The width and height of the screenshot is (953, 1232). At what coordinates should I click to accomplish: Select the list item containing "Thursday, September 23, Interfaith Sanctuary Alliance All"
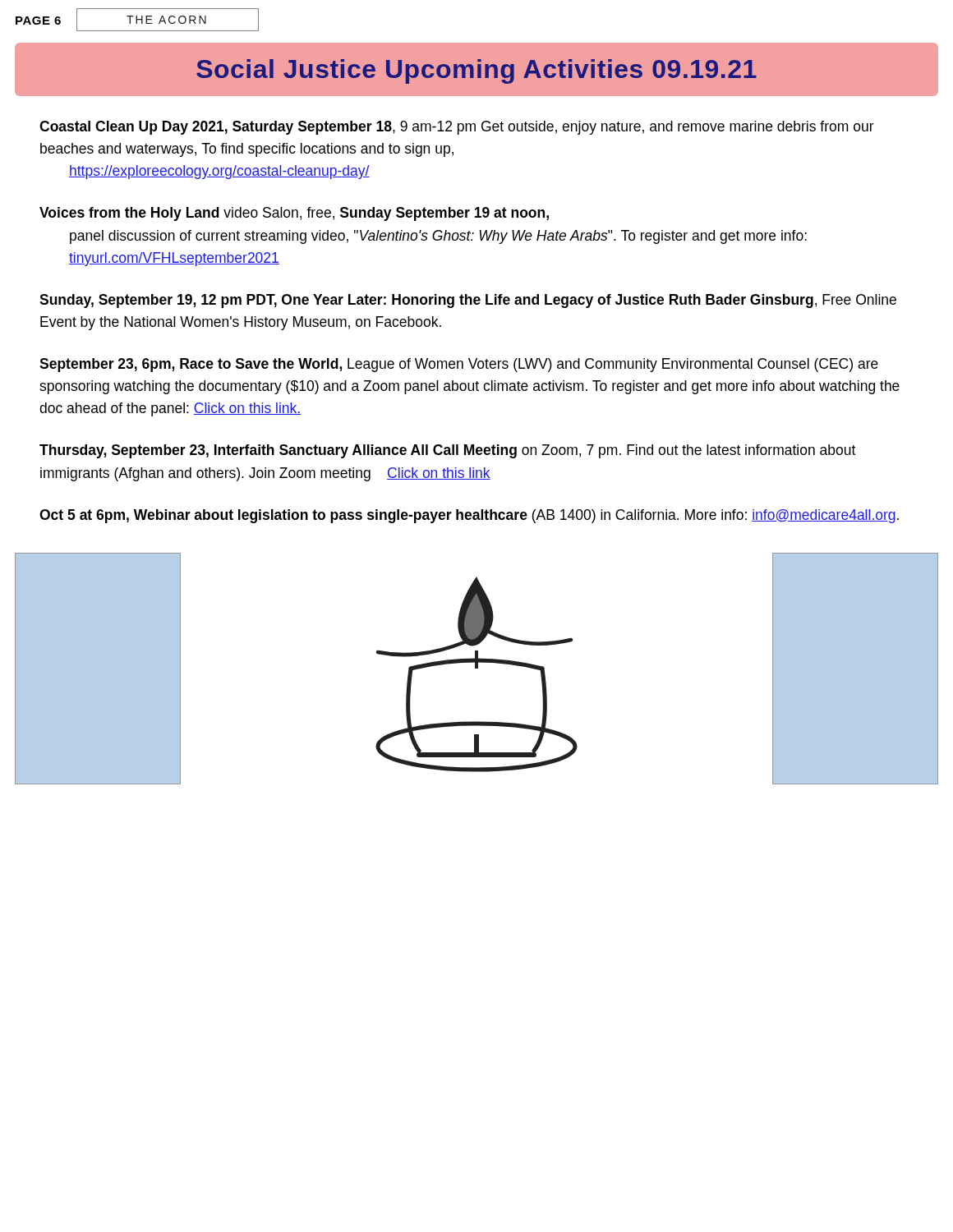pyautogui.click(x=476, y=462)
